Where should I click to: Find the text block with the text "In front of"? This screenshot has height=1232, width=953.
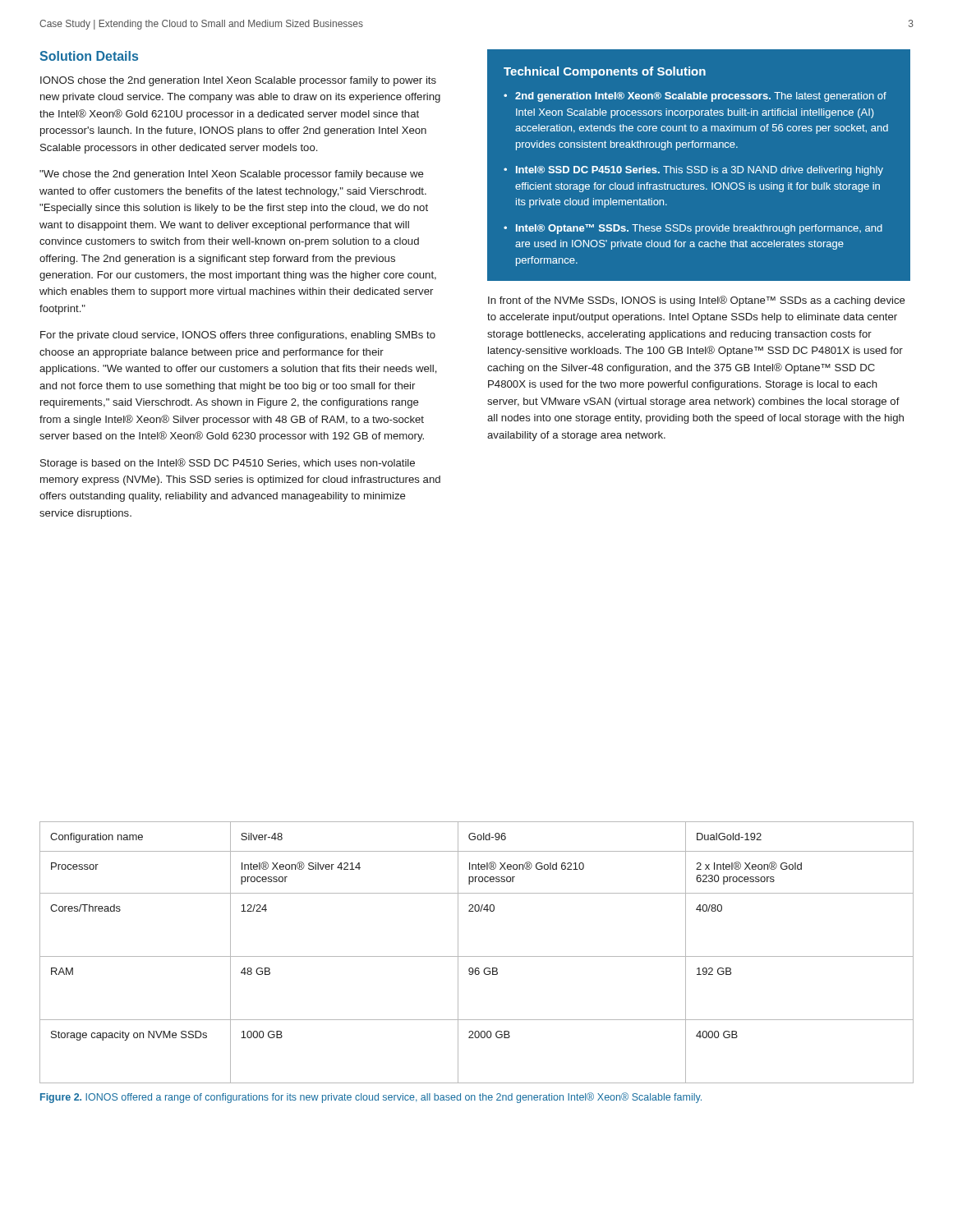click(696, 367)
